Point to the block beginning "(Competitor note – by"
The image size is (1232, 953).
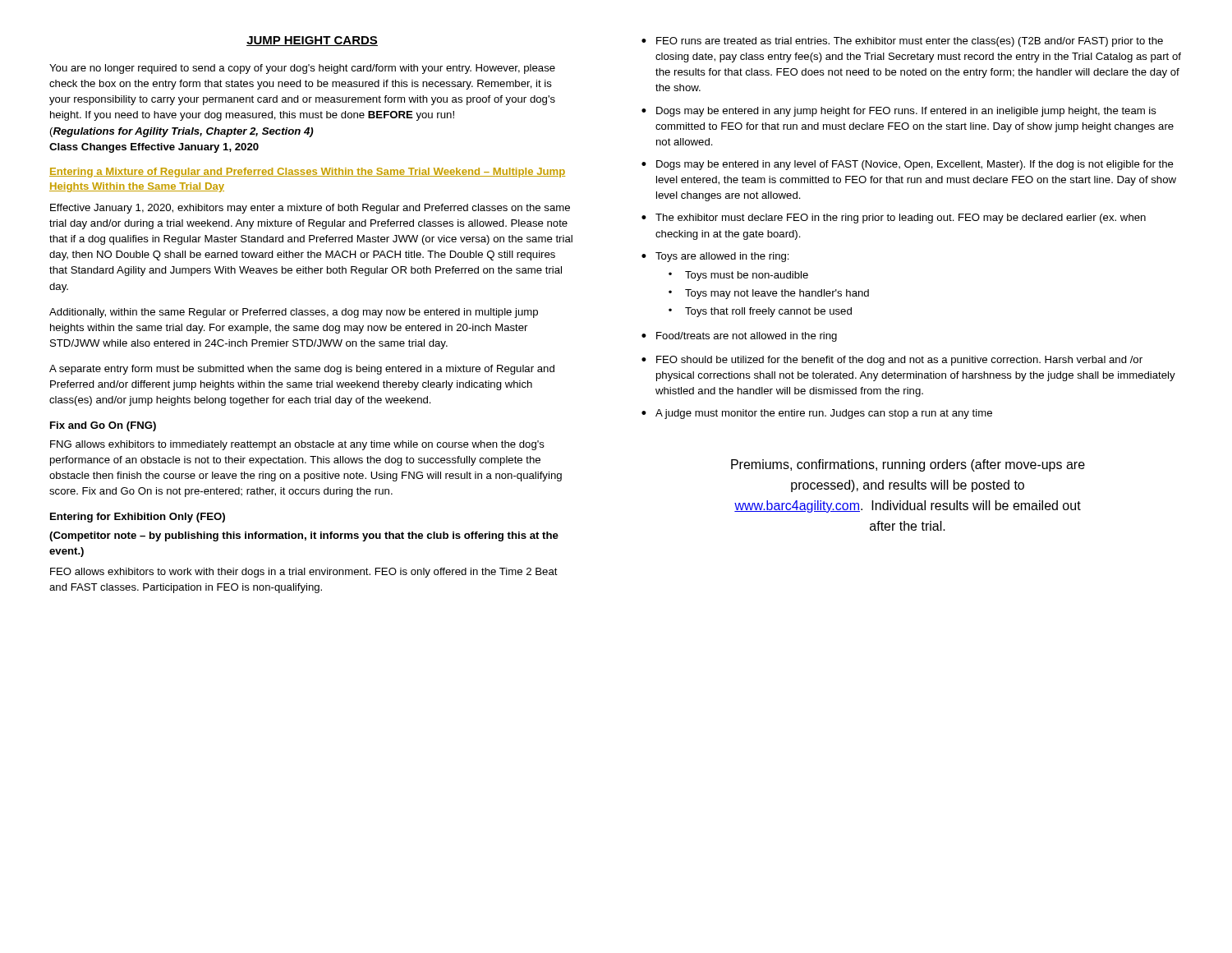(304, 543)
